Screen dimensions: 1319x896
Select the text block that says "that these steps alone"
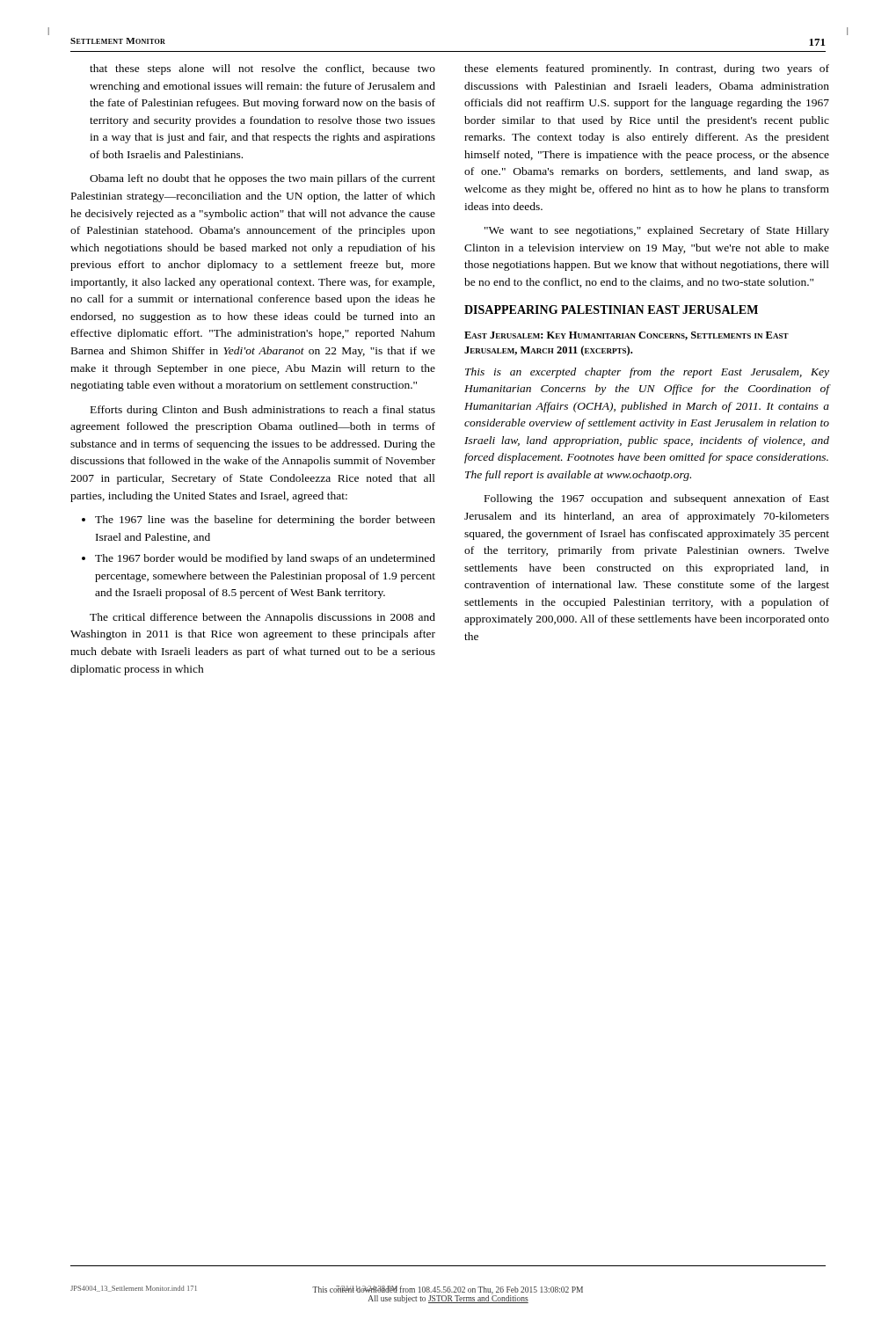pos(262,111)
